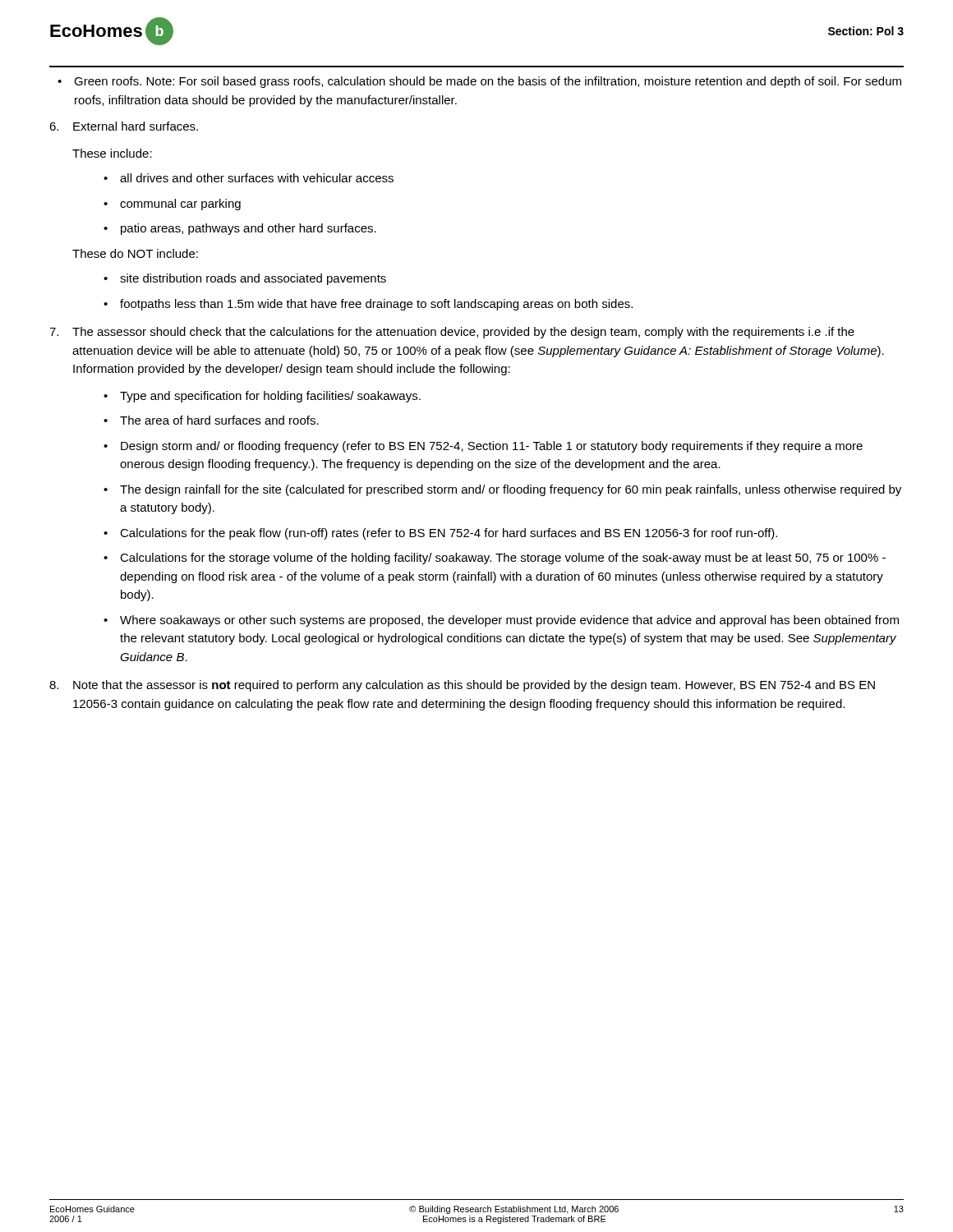Point to the text block starting "These include:"
953x1232 pixels.
pos(112,153)
